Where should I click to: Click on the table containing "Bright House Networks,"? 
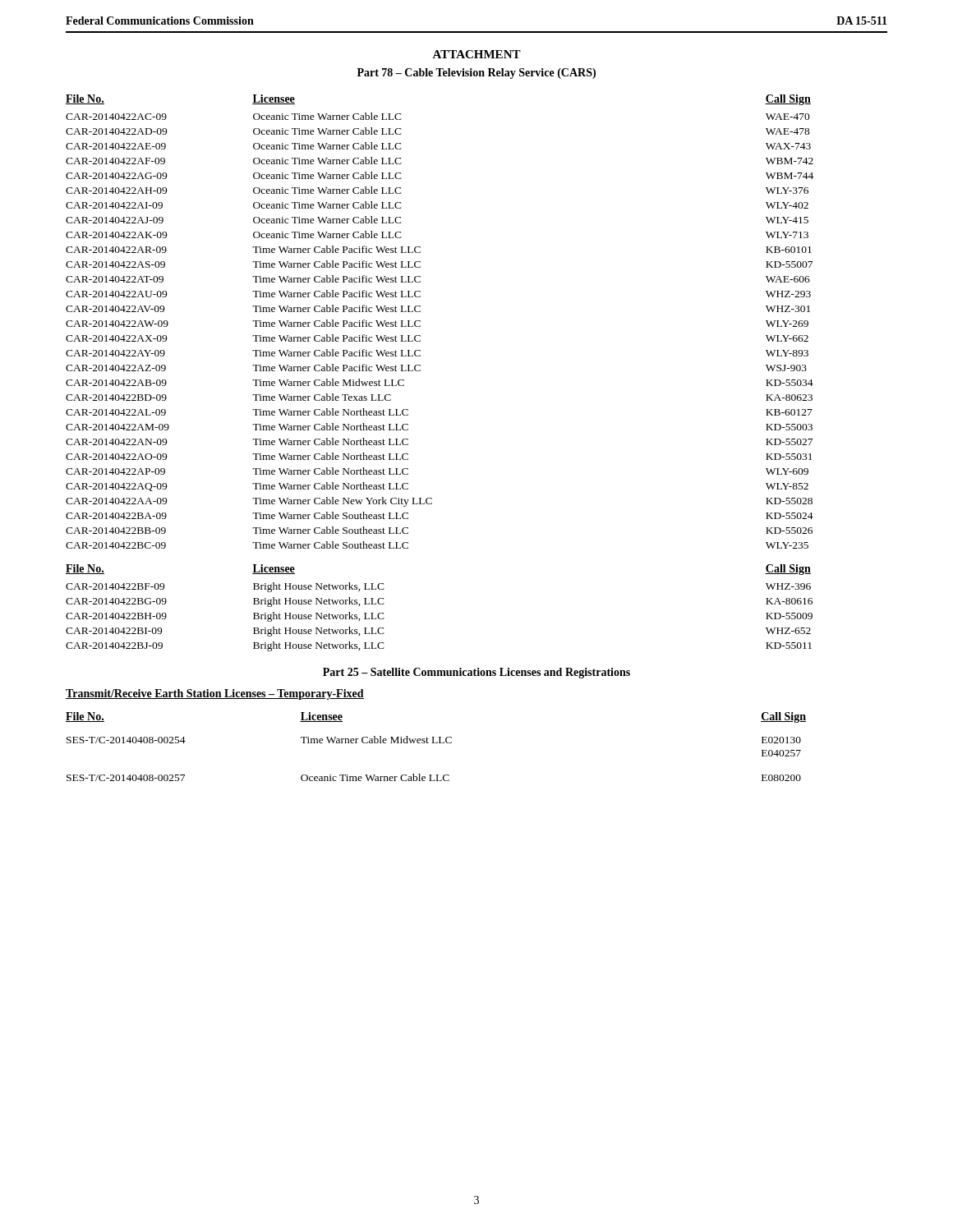tap(476, 607)
